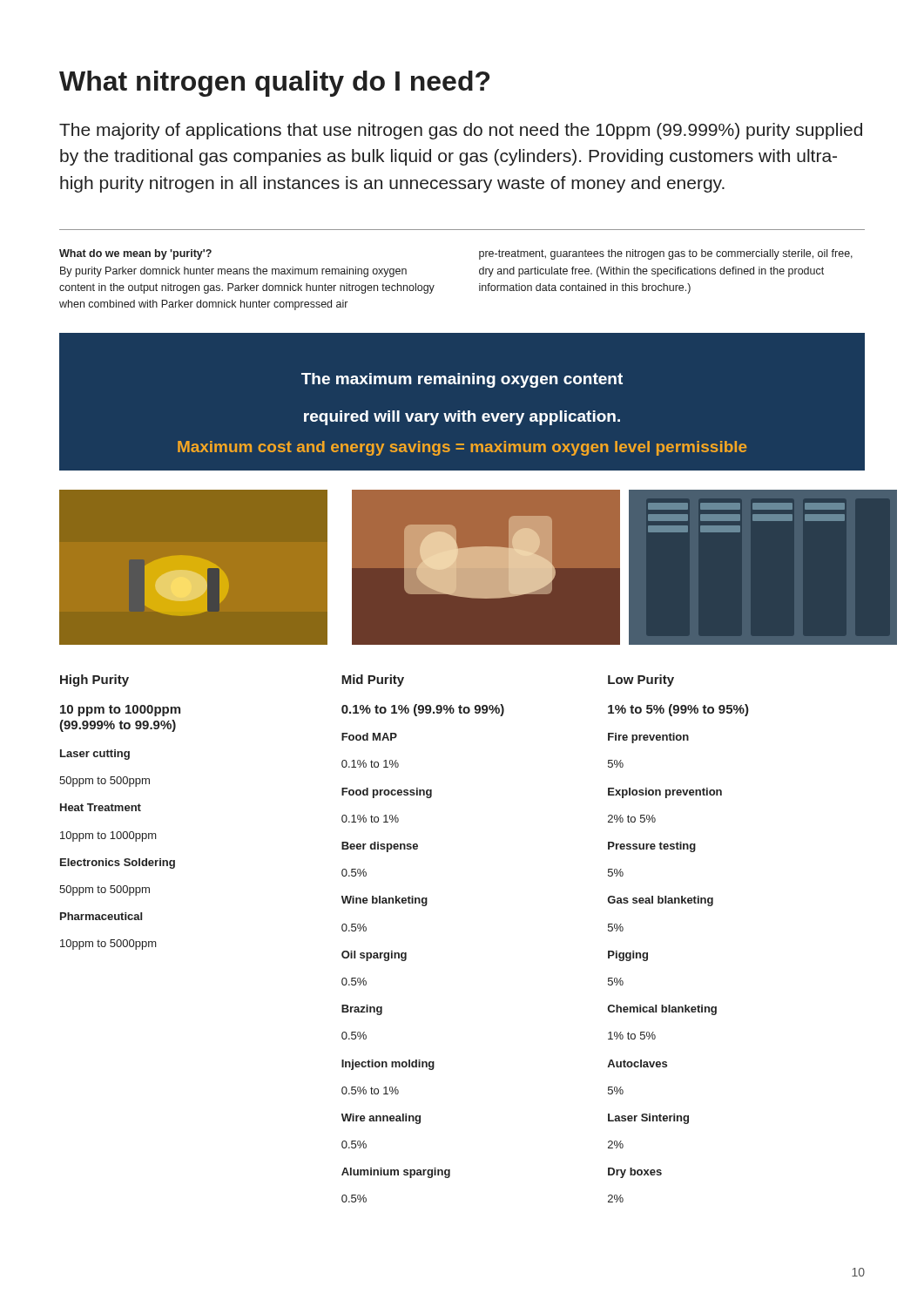Locate the text block starting "The maximum remaining oxygen"

[462, 401]
